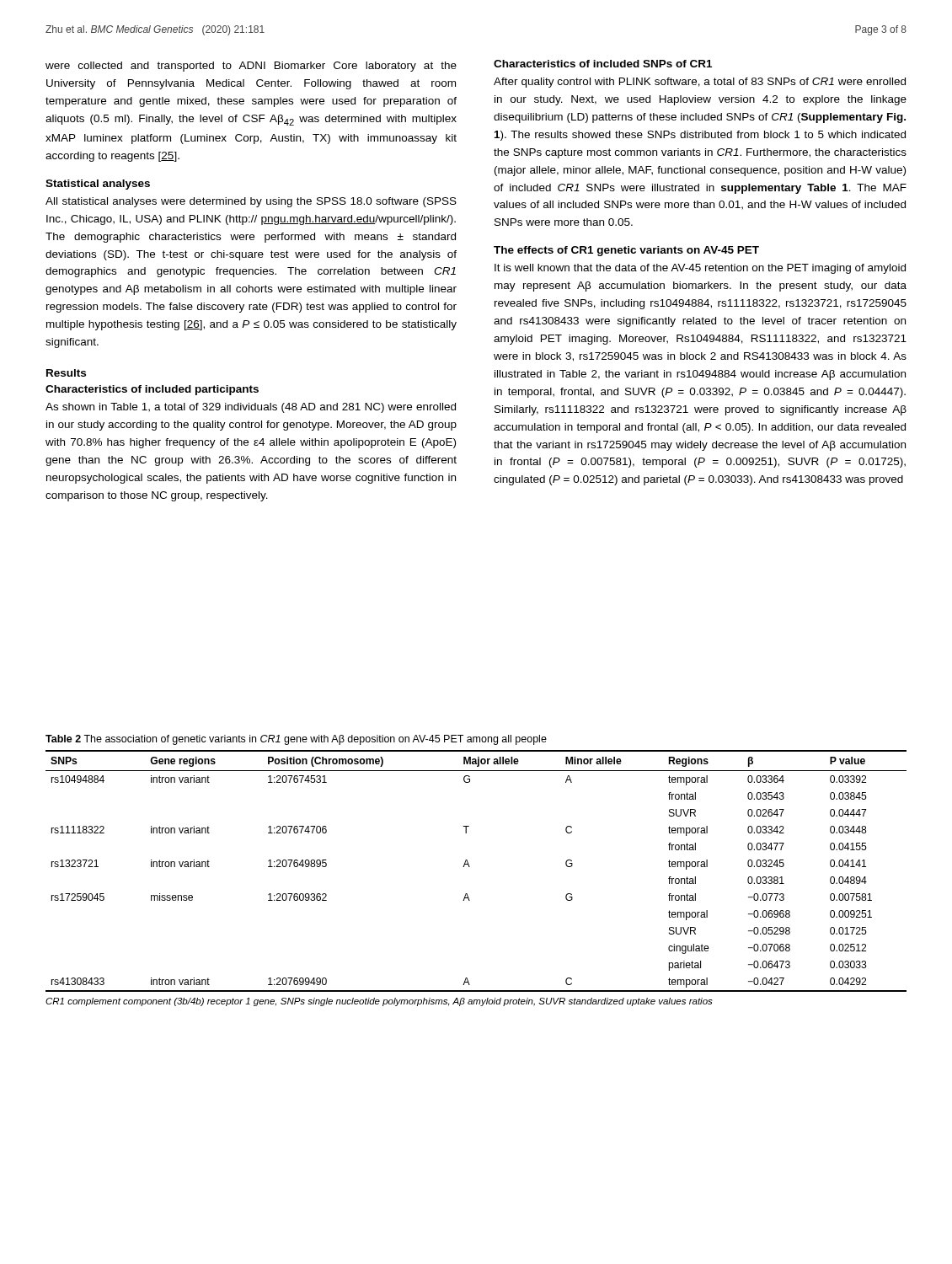952x1264 pixels.
Task: Click on the region starting "The effects of"
Action: click(x=626, y=250)
